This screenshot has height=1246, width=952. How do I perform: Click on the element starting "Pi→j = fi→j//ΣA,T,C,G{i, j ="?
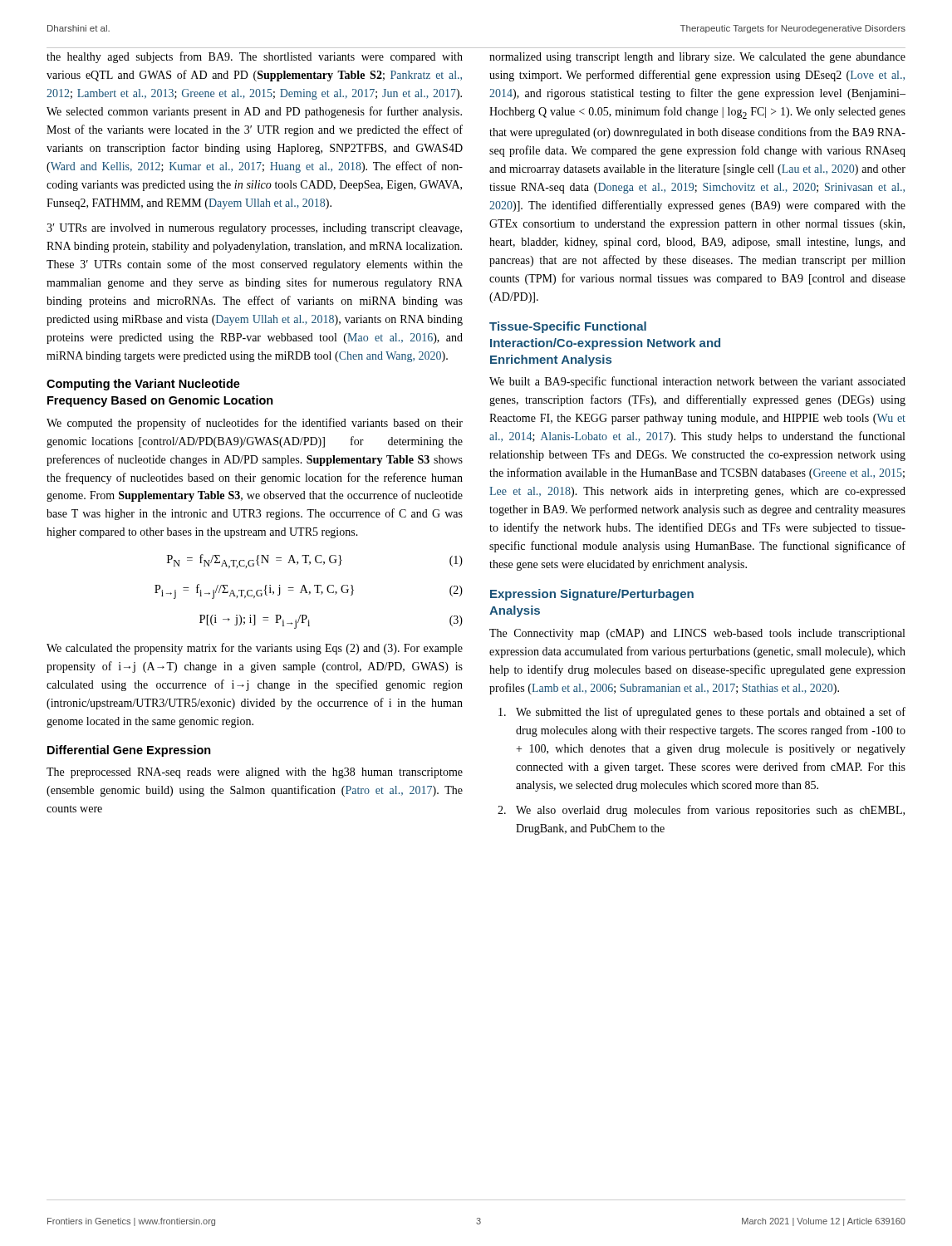tap(255, 591)
